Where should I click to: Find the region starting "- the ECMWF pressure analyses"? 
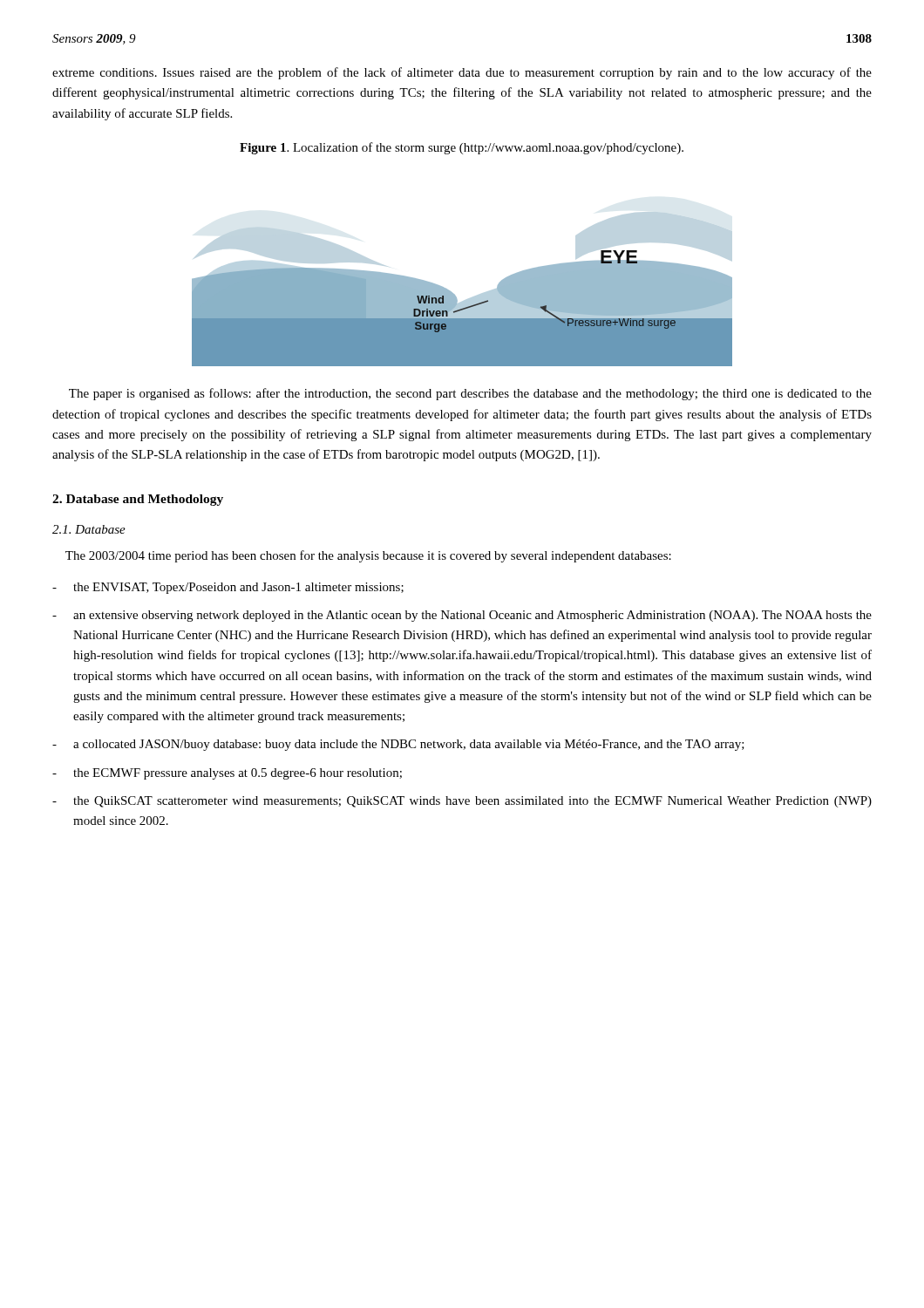(x=227, y=774)
